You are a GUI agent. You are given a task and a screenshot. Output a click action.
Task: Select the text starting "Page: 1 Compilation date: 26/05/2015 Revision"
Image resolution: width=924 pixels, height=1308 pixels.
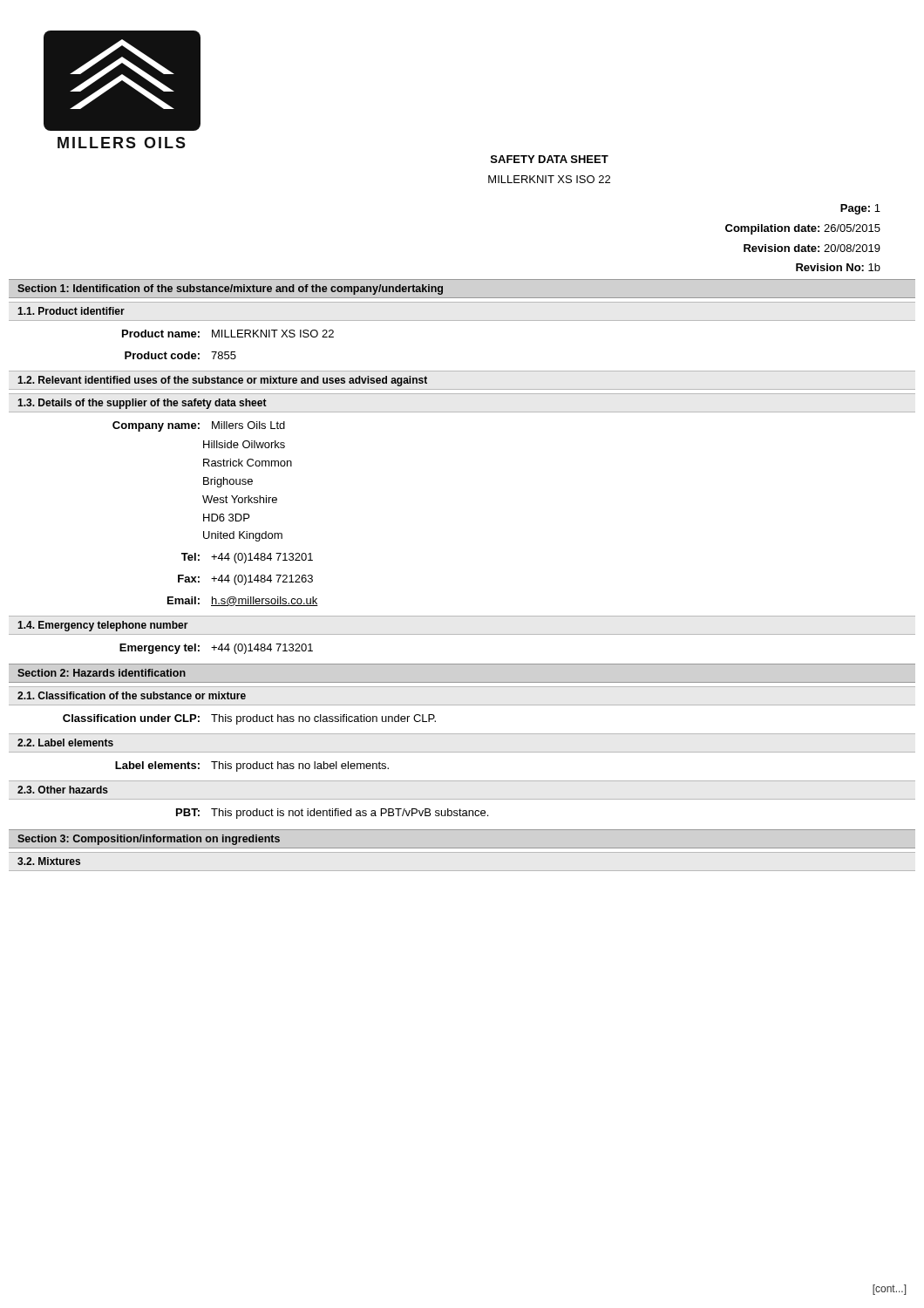pyautogui.click(x=803, y=238)
